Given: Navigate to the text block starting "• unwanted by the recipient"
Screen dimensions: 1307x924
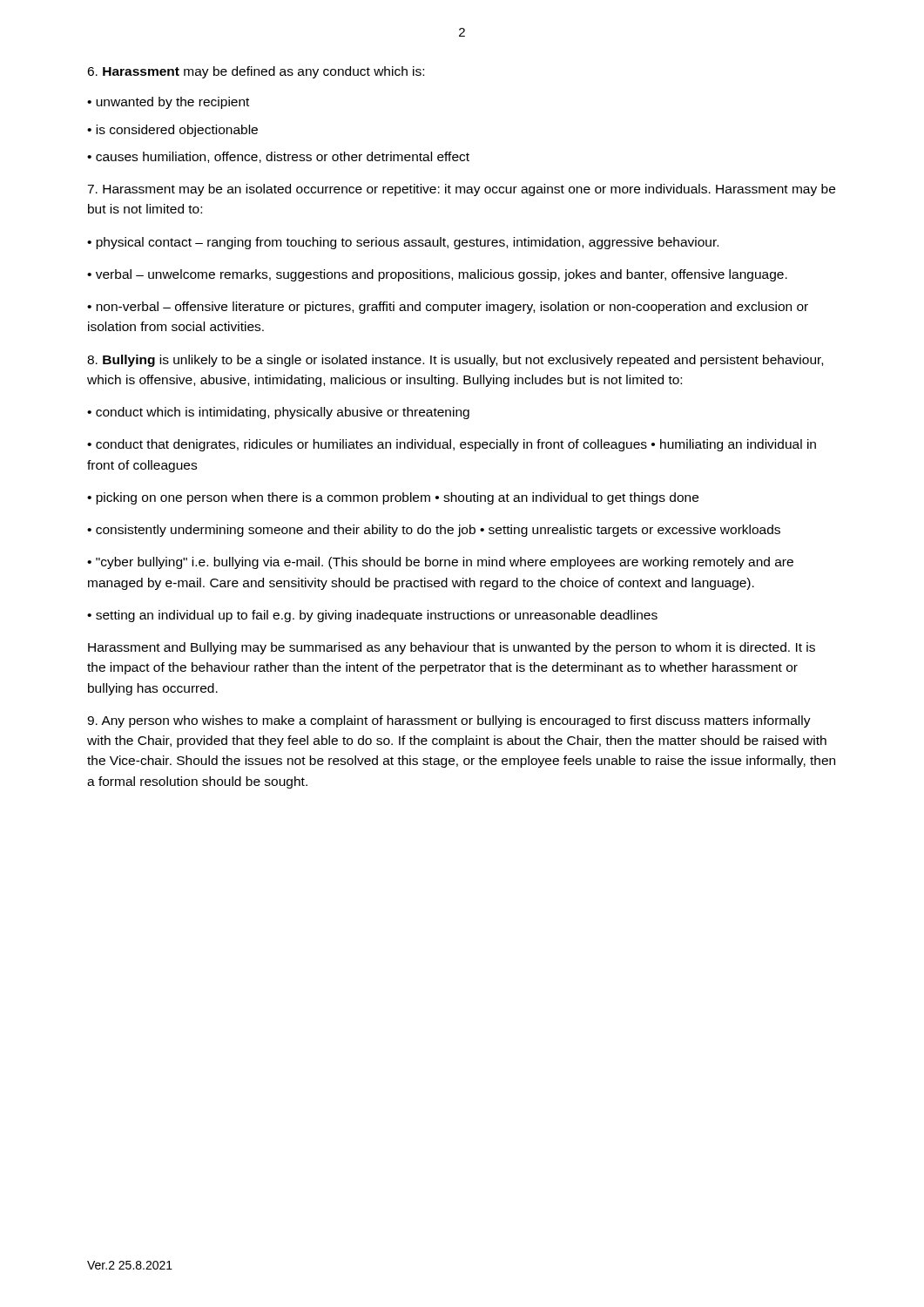Looking at the screenshot, I should 168,102.
